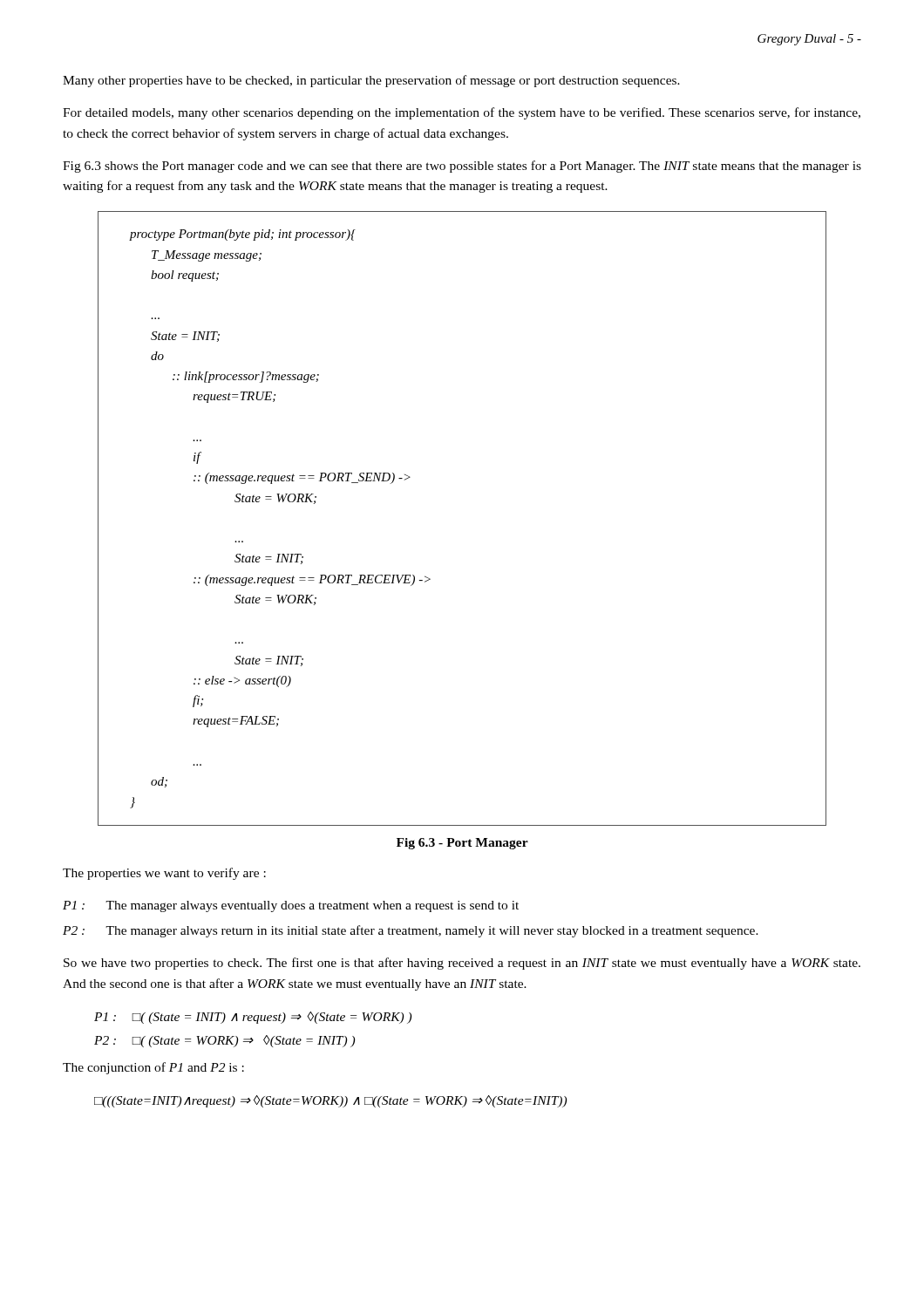Click on the passage starting "P1 : The"
The width and height of the screenshot is (924, 1308).
(x=462, y=905)
